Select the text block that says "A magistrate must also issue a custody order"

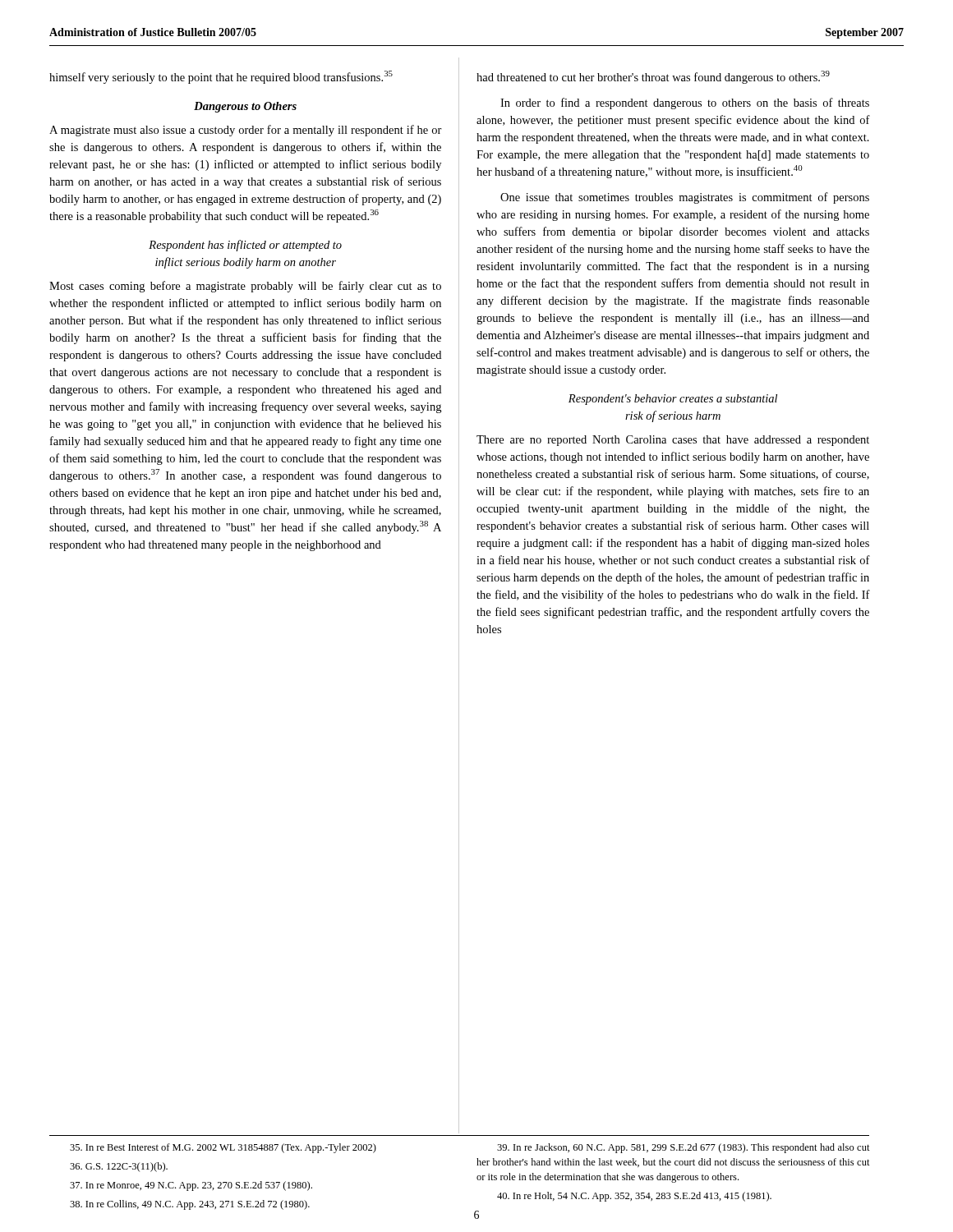pyautogui.click(x=245, y=173)
